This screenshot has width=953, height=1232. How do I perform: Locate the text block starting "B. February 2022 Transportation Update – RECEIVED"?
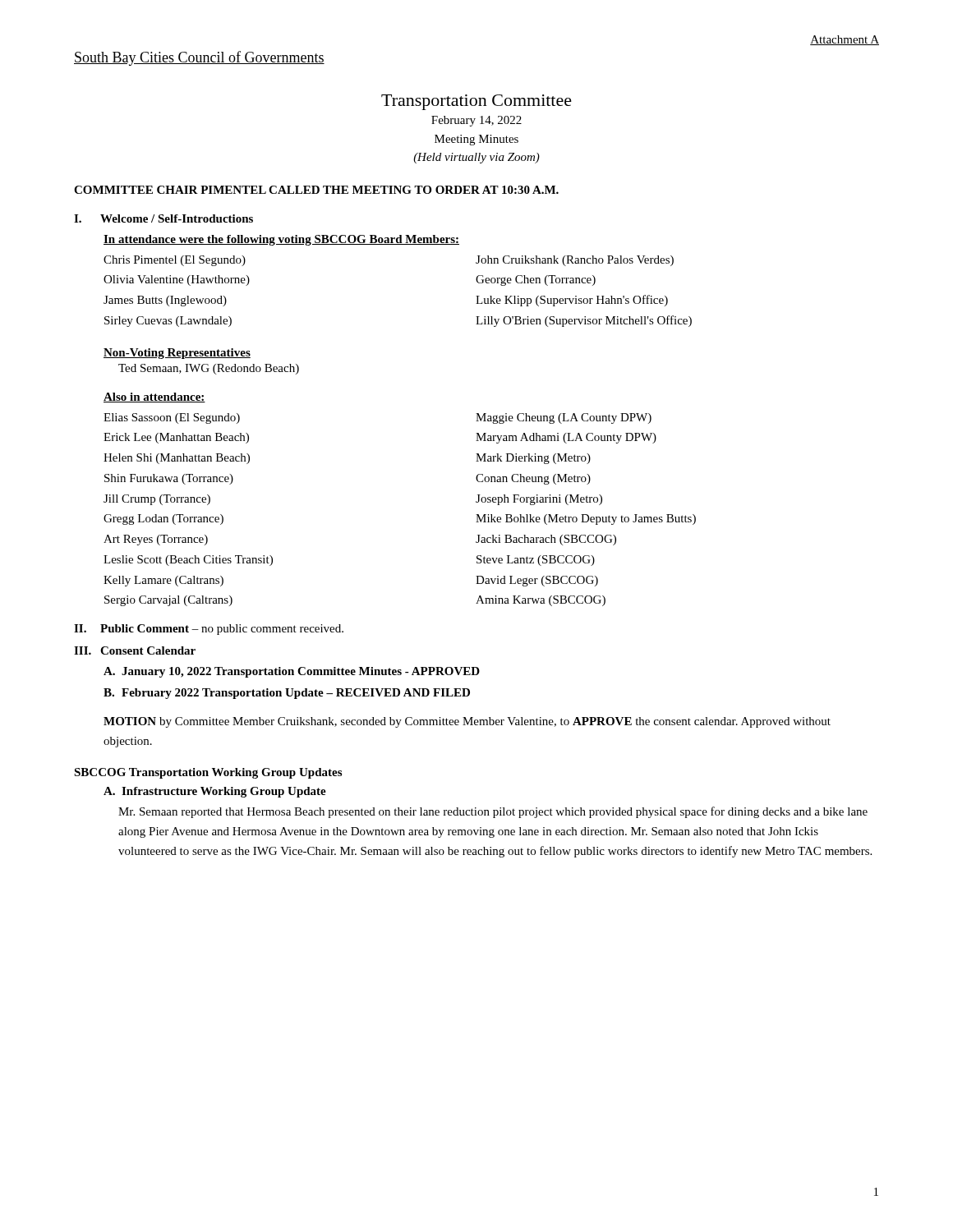point(287,694)
